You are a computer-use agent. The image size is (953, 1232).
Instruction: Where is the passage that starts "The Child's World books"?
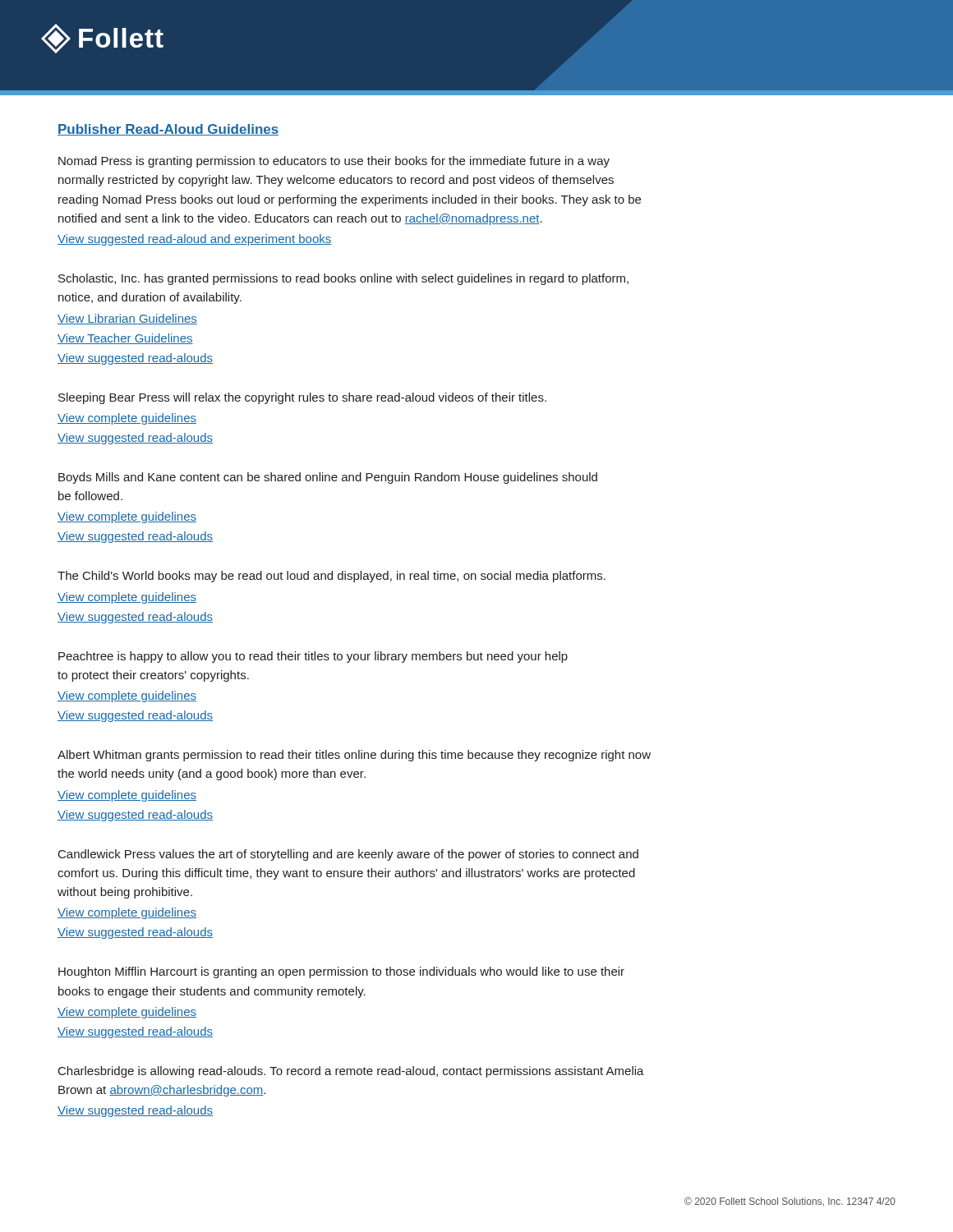331,577
